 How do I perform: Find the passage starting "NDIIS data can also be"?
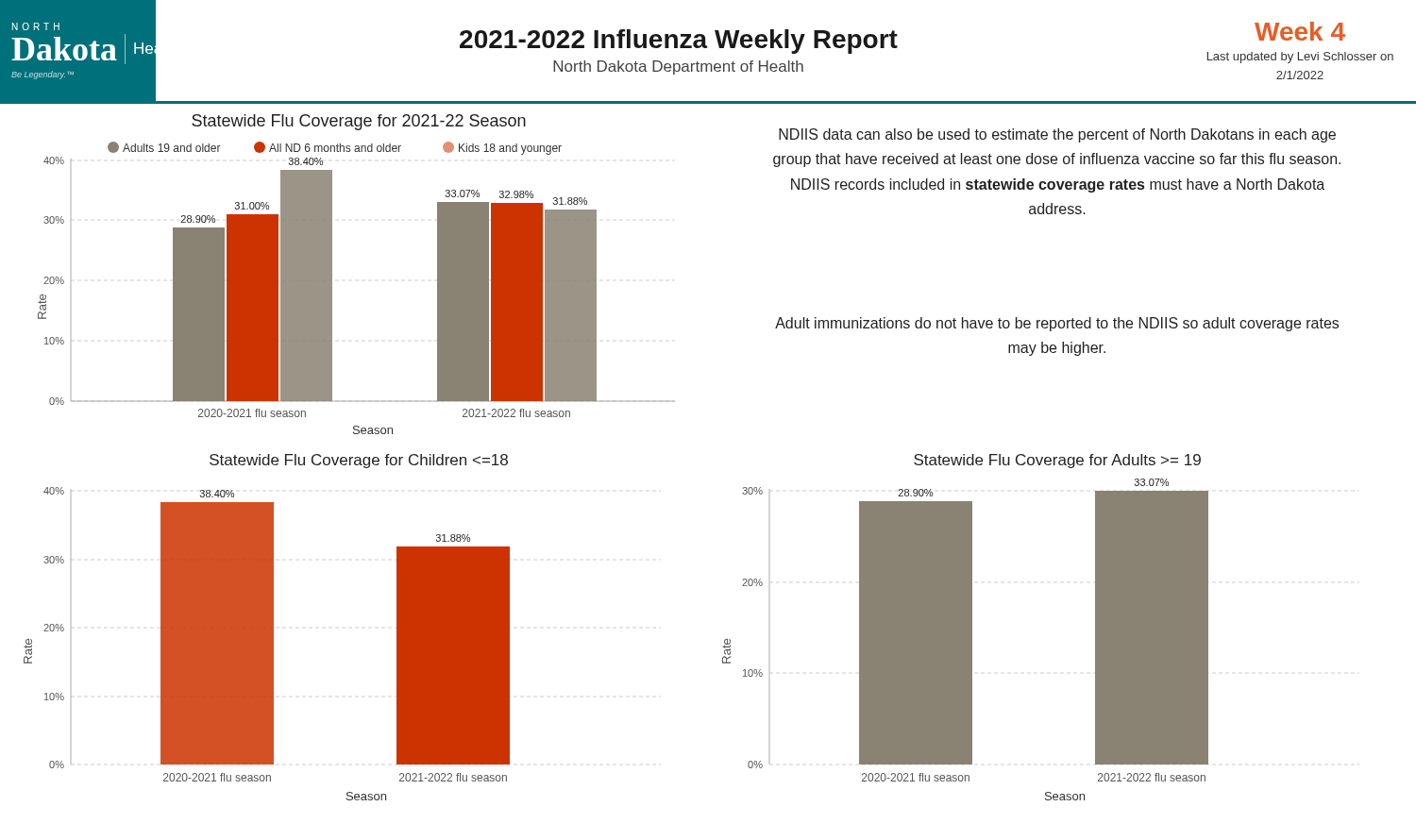[1057, 172]
